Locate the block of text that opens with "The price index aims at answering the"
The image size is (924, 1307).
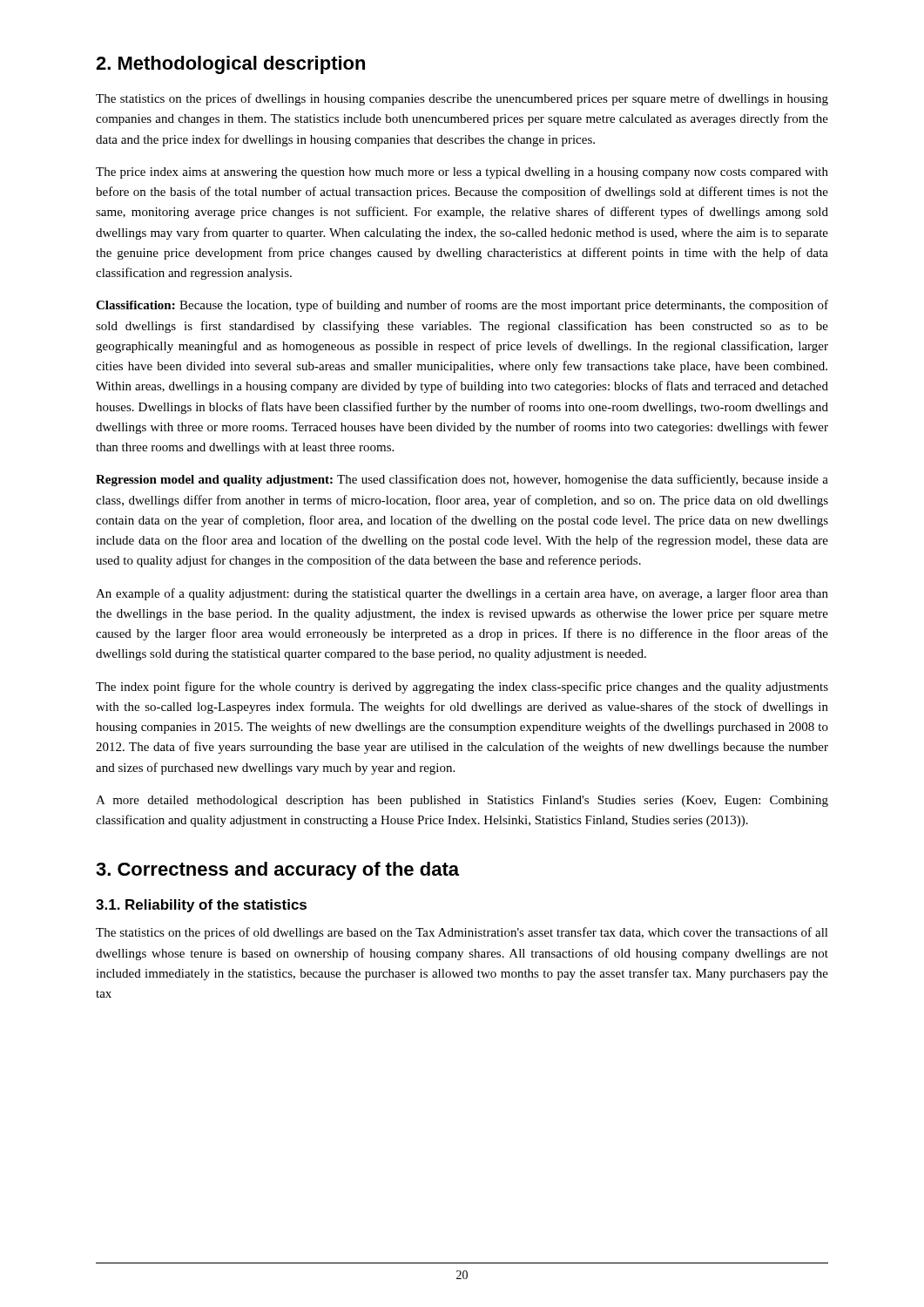(x=462, y=223)
